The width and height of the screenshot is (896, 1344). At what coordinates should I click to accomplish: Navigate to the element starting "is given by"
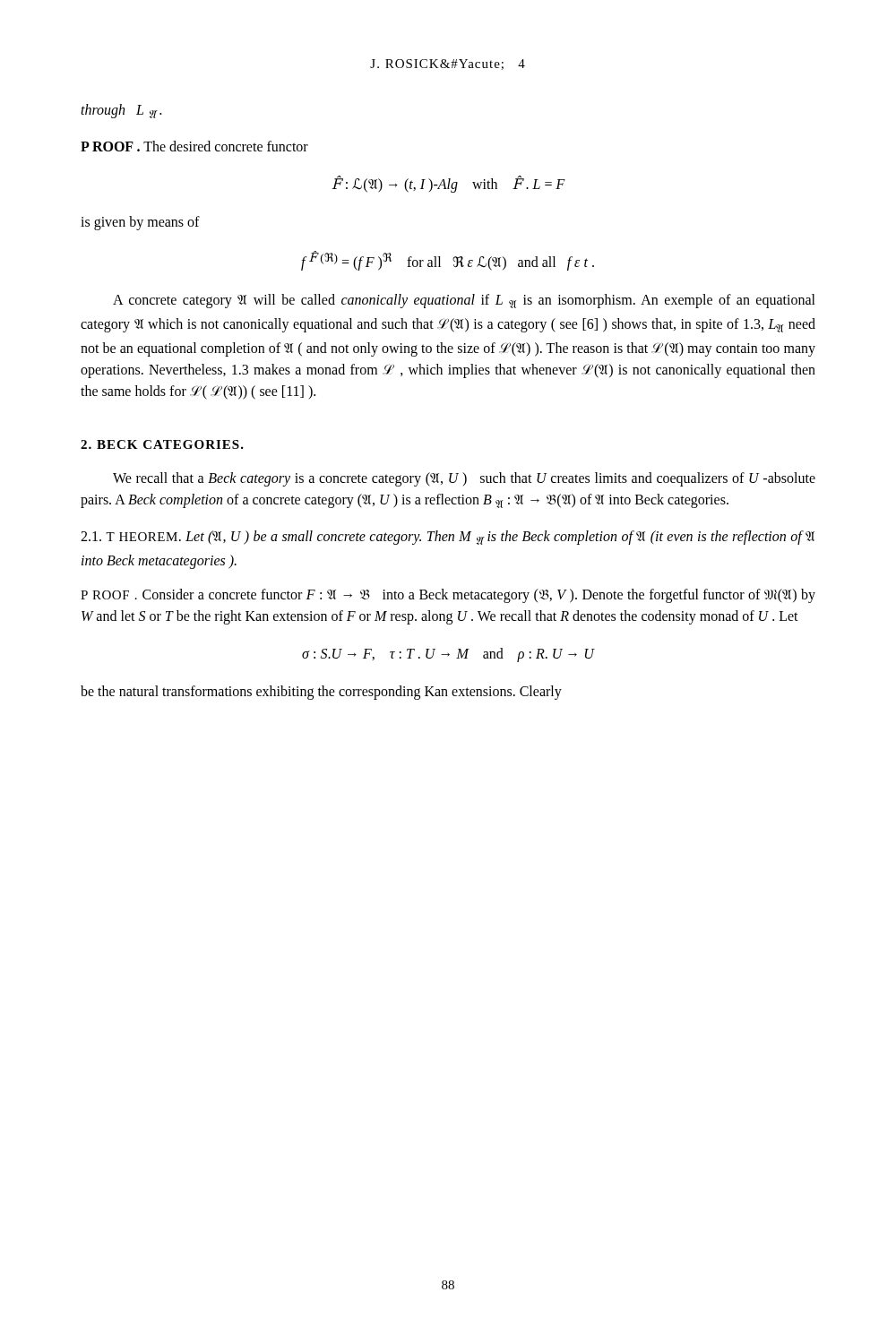coord(140,221)
